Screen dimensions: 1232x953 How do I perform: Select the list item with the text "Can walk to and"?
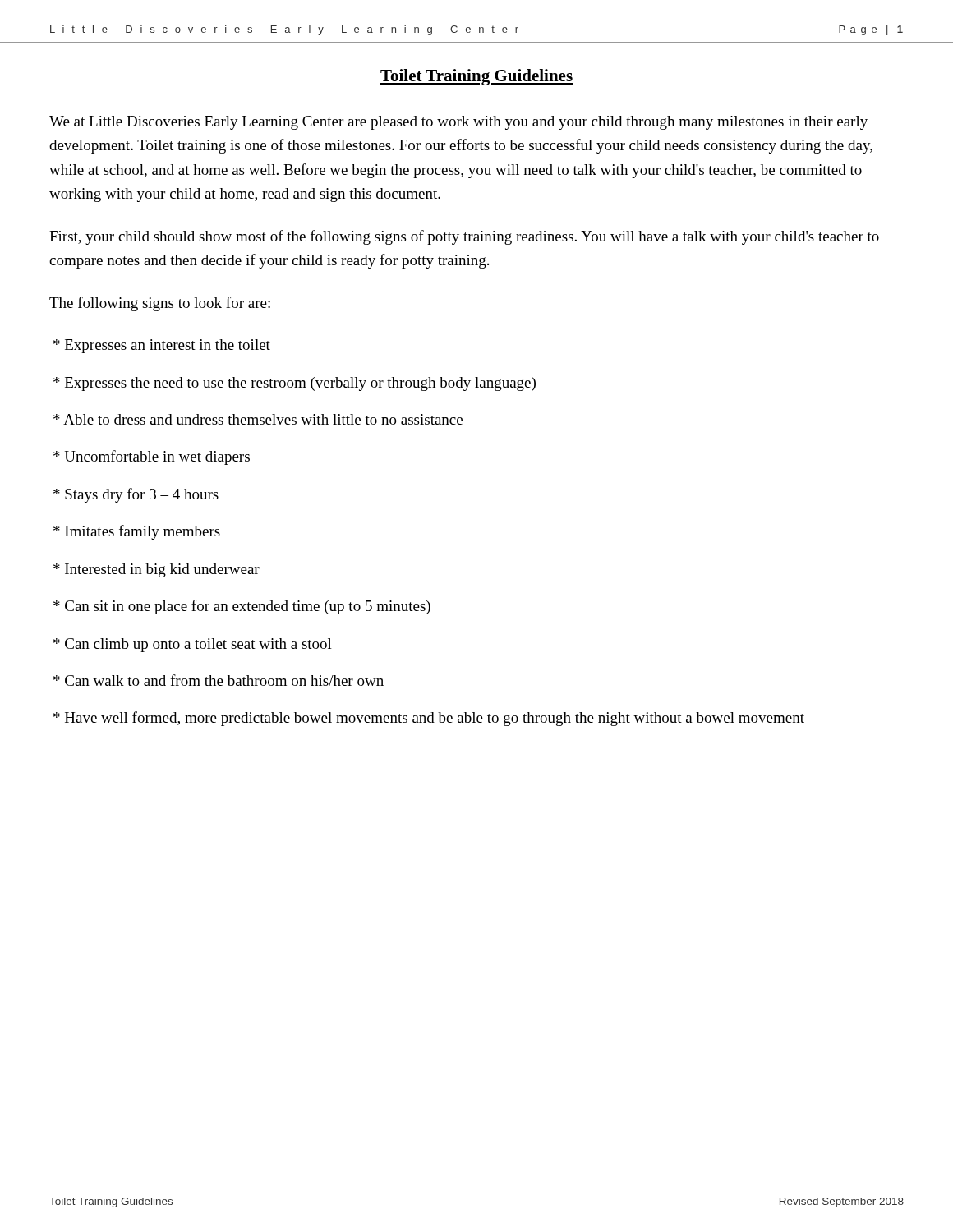[218, 680]
